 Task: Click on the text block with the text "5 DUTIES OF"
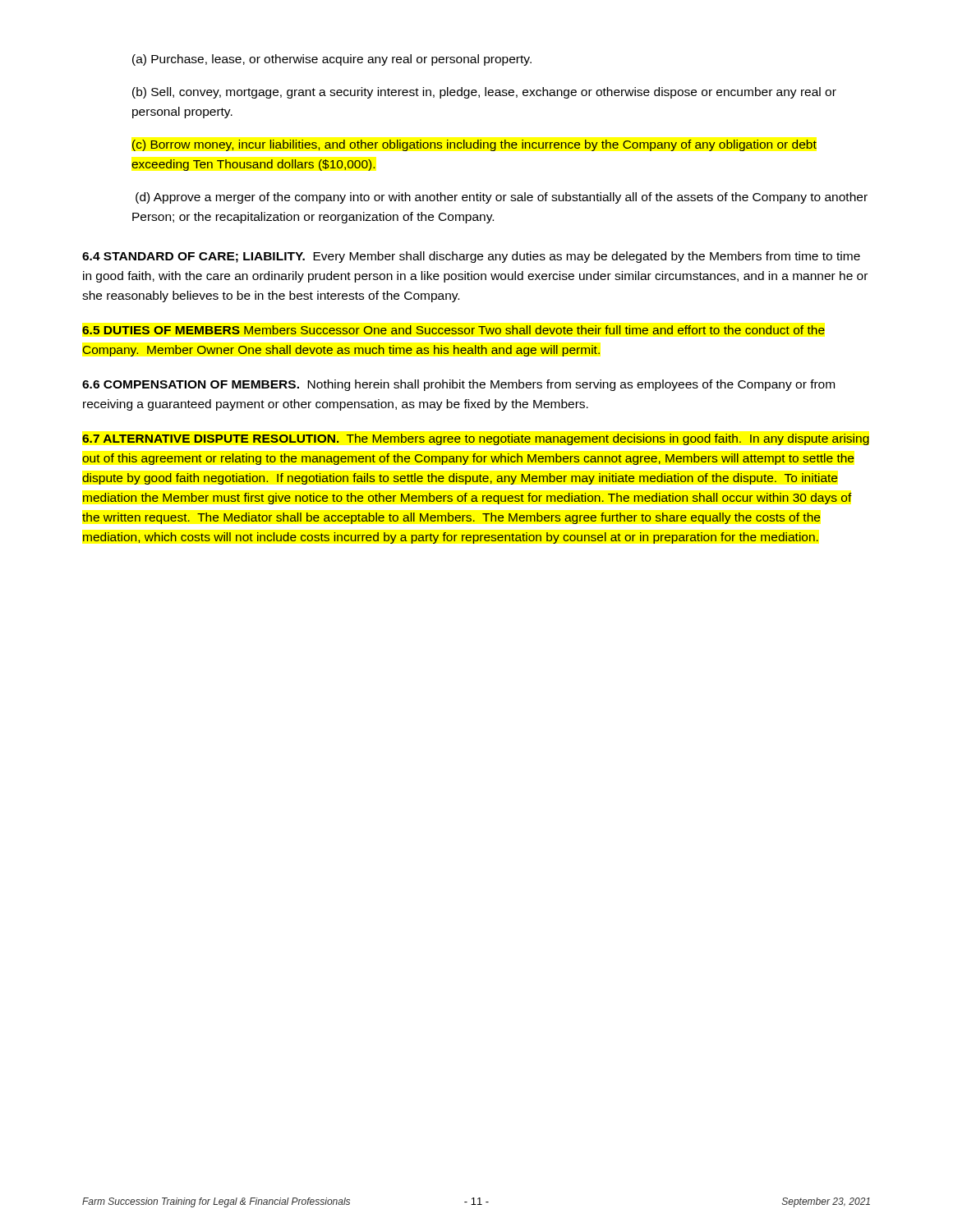(x=453, y=340)
